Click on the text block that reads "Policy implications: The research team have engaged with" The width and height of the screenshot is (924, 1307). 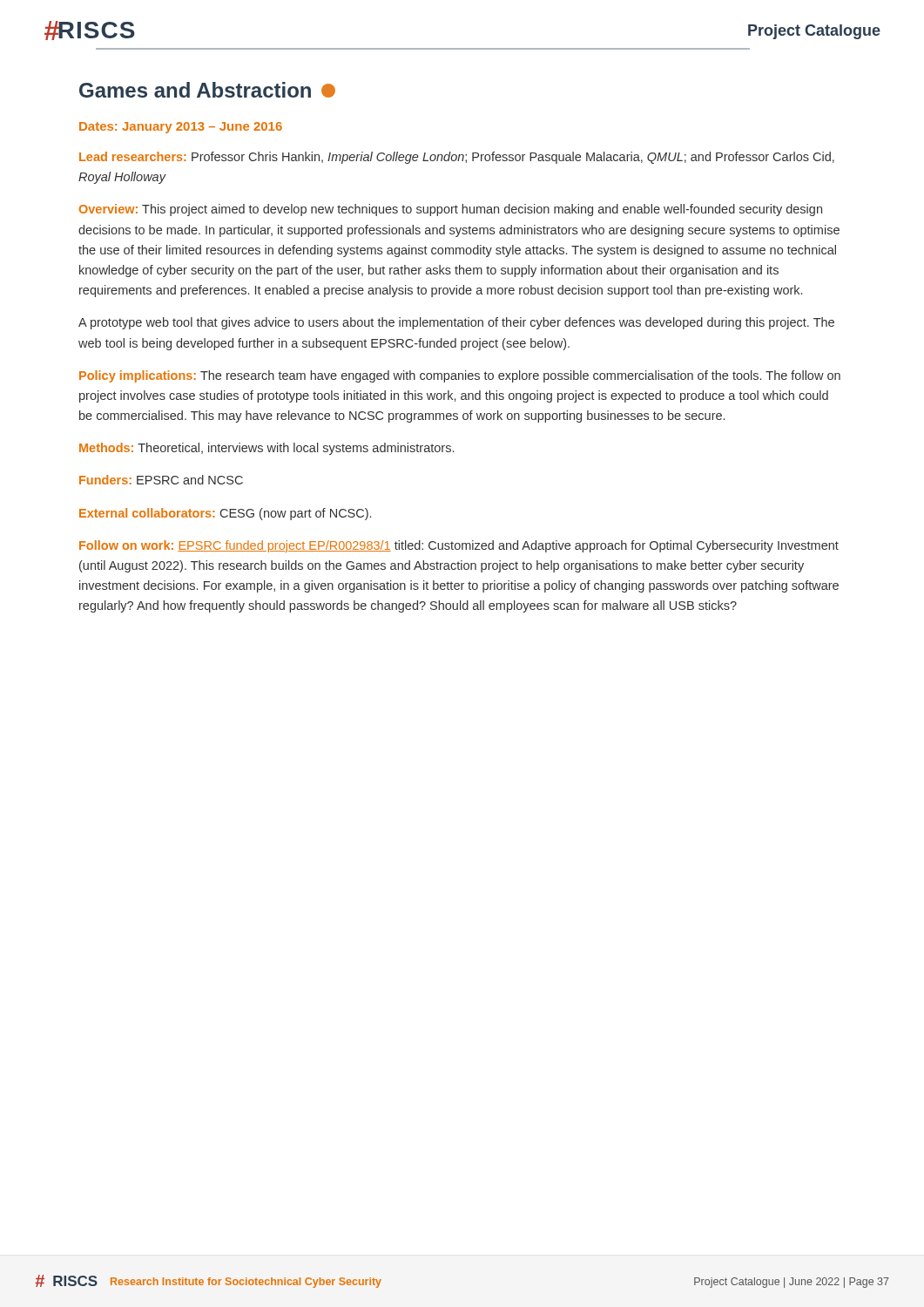tap(460, 395)
